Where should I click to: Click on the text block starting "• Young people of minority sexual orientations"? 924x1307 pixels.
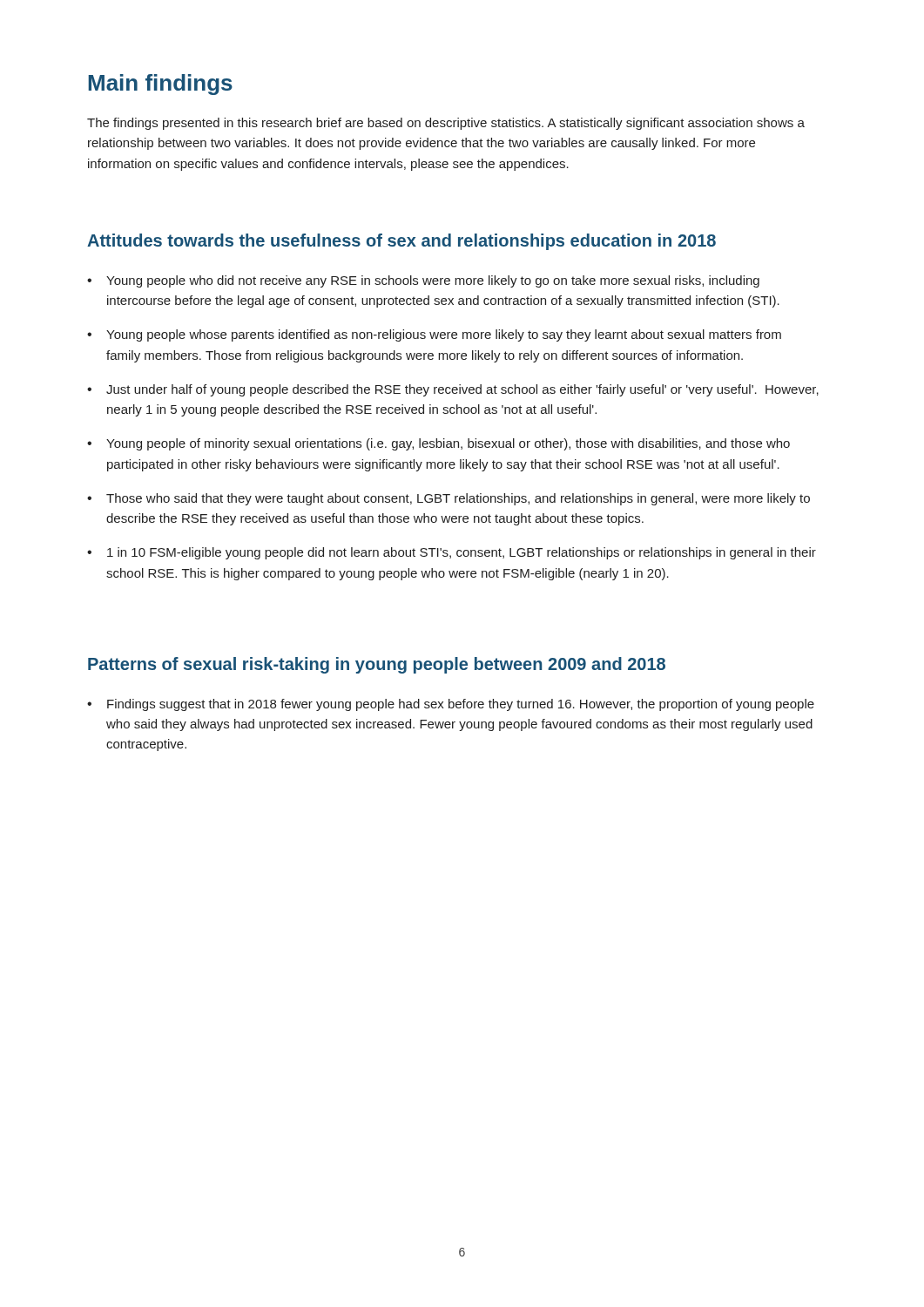click(453, 454)
